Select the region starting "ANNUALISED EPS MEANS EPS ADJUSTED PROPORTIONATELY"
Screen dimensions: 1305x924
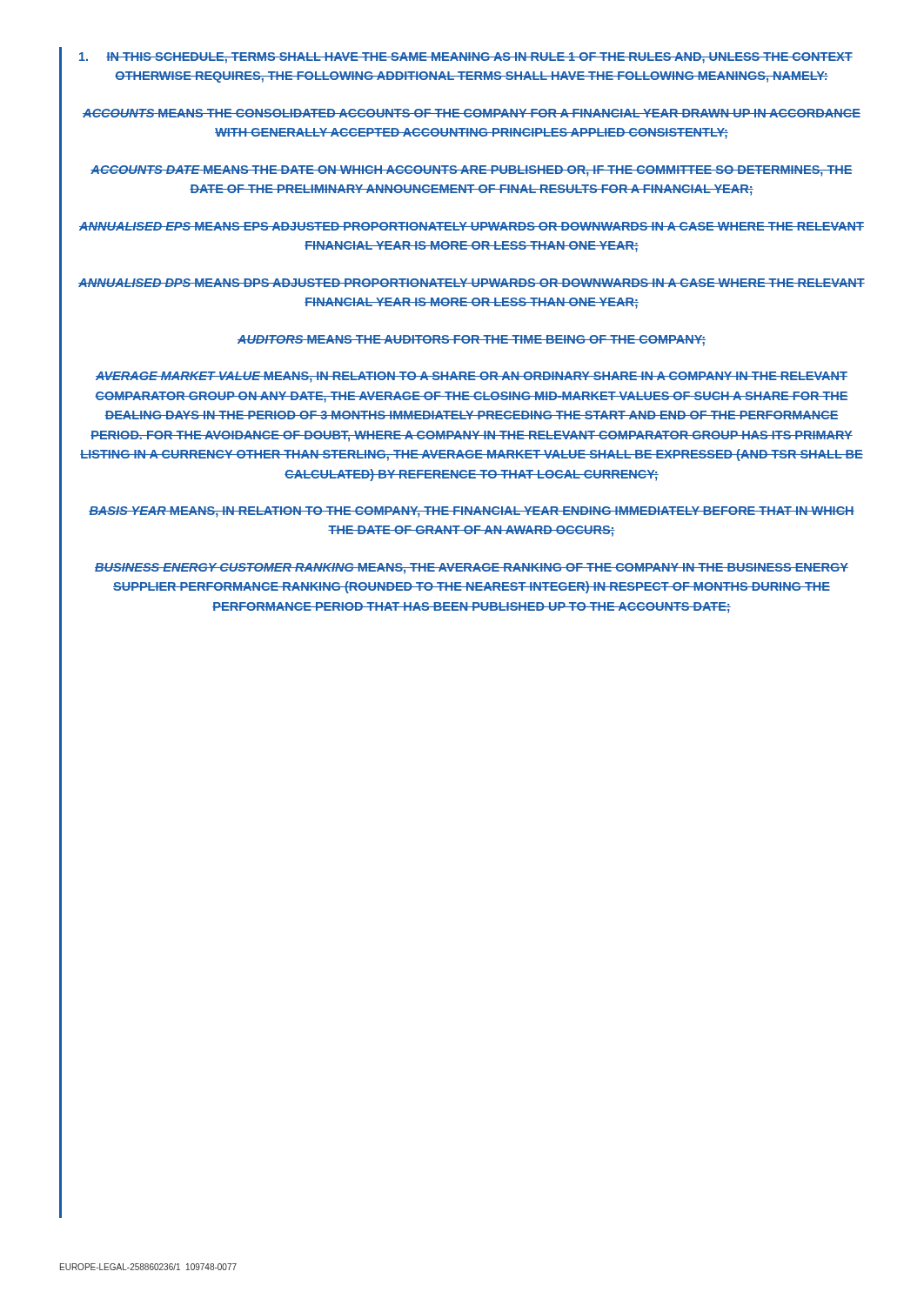472,236
